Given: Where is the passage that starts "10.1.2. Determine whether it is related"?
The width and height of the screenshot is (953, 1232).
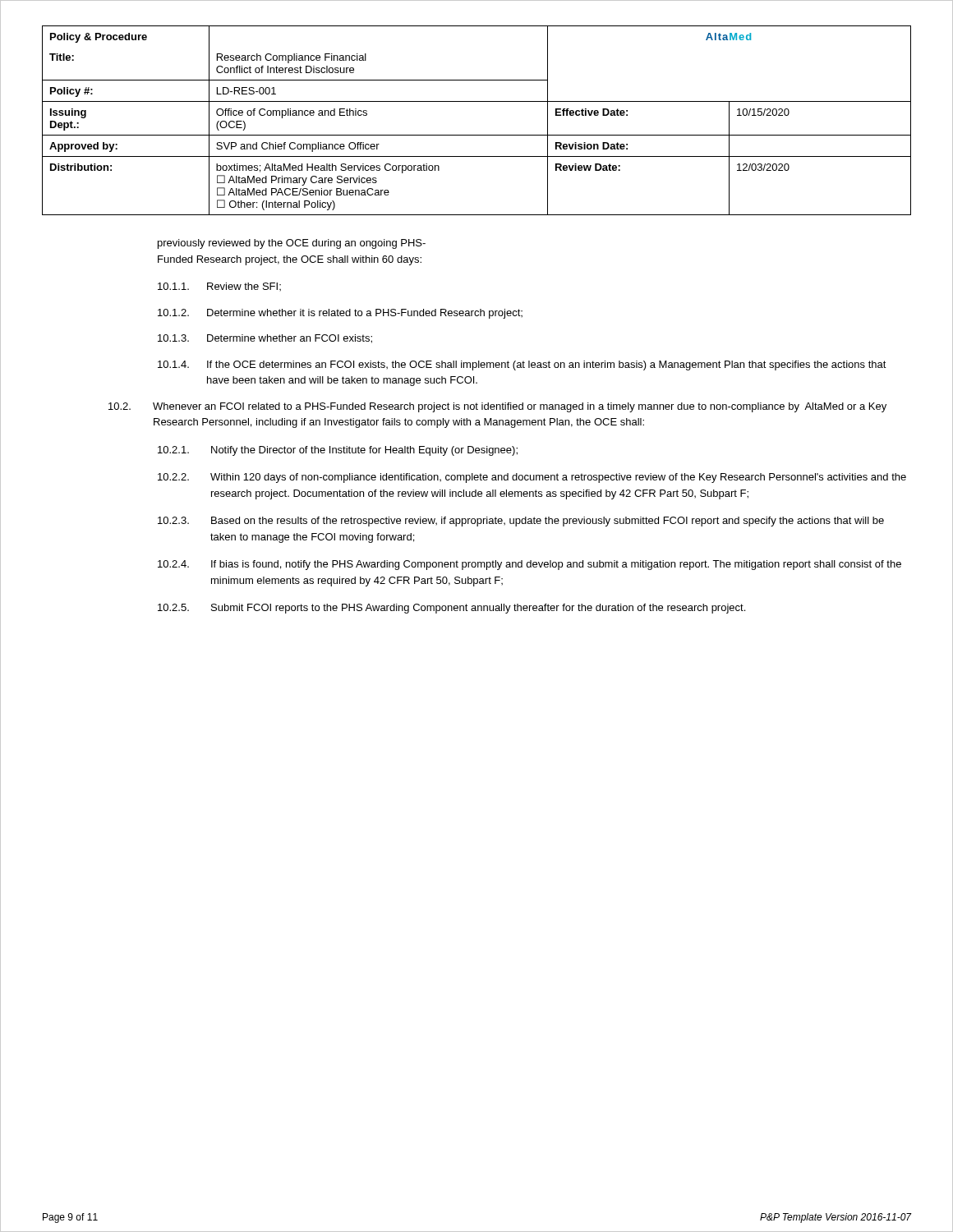Looking at the screenshot, I should coord(340,314).
